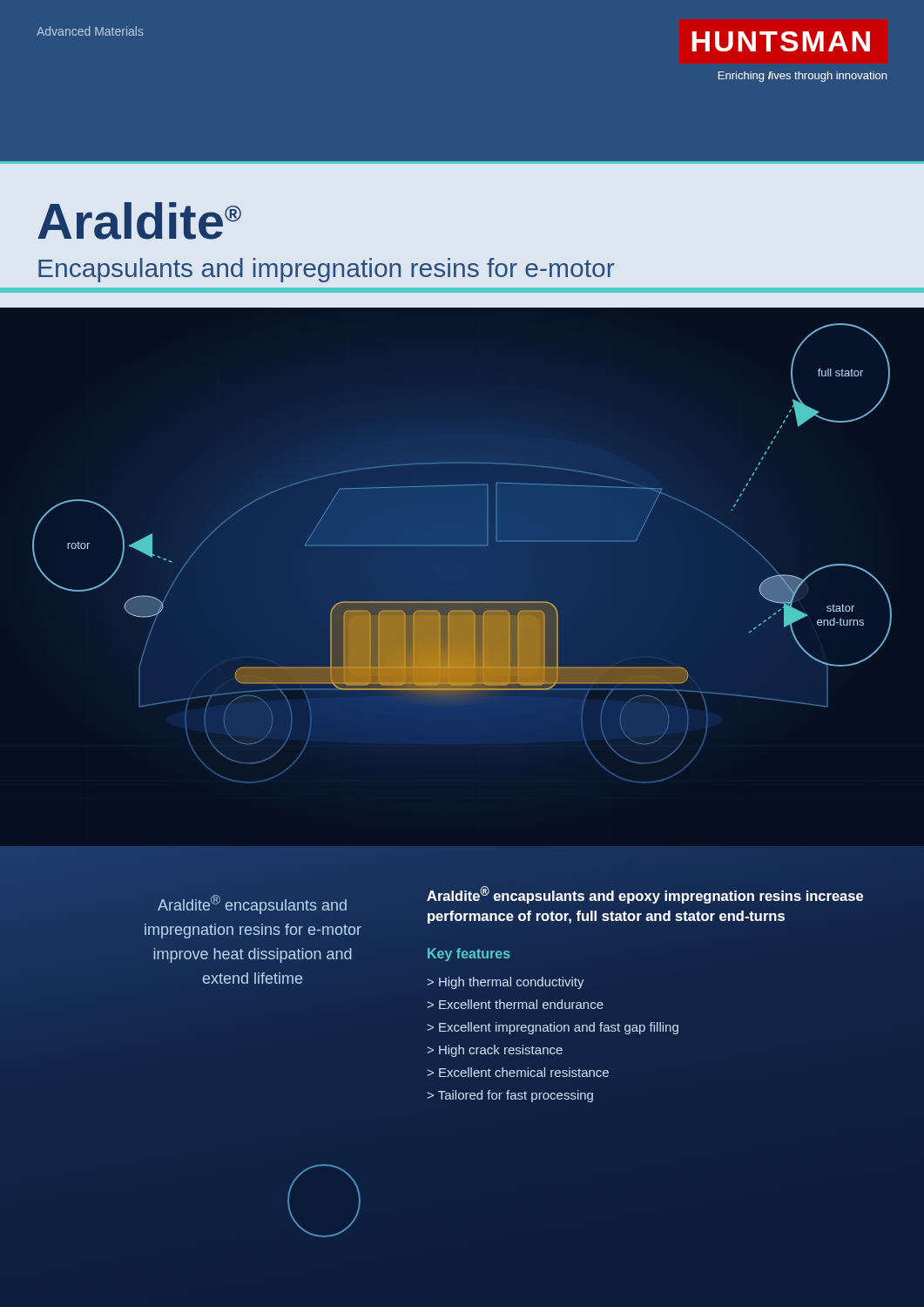Select the list item with the text "> High thermal"
924x1307 pixels.
click(x=505, y=982)
